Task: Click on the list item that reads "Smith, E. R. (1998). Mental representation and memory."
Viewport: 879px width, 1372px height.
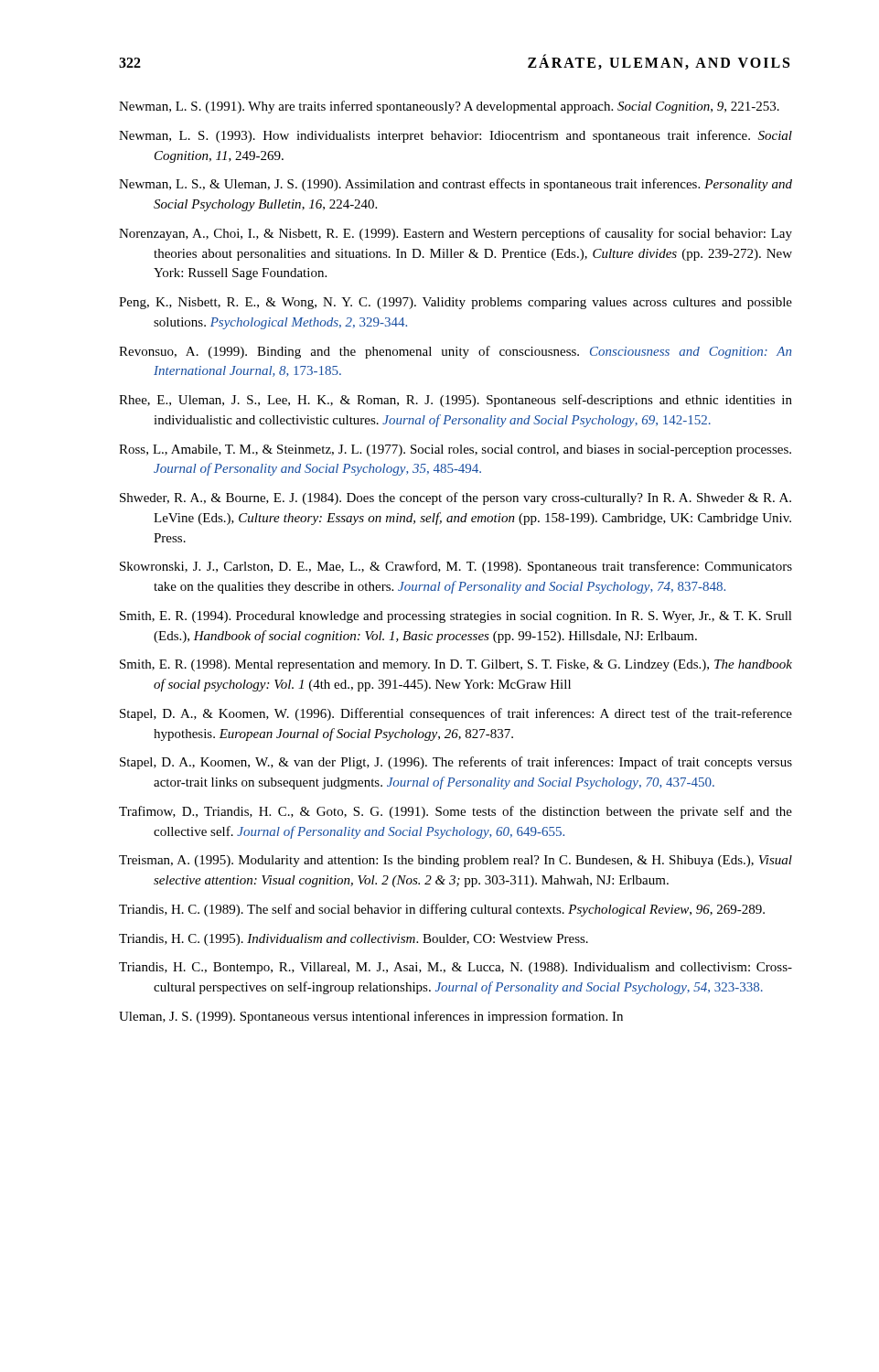Action: click(x=455, y=674)
